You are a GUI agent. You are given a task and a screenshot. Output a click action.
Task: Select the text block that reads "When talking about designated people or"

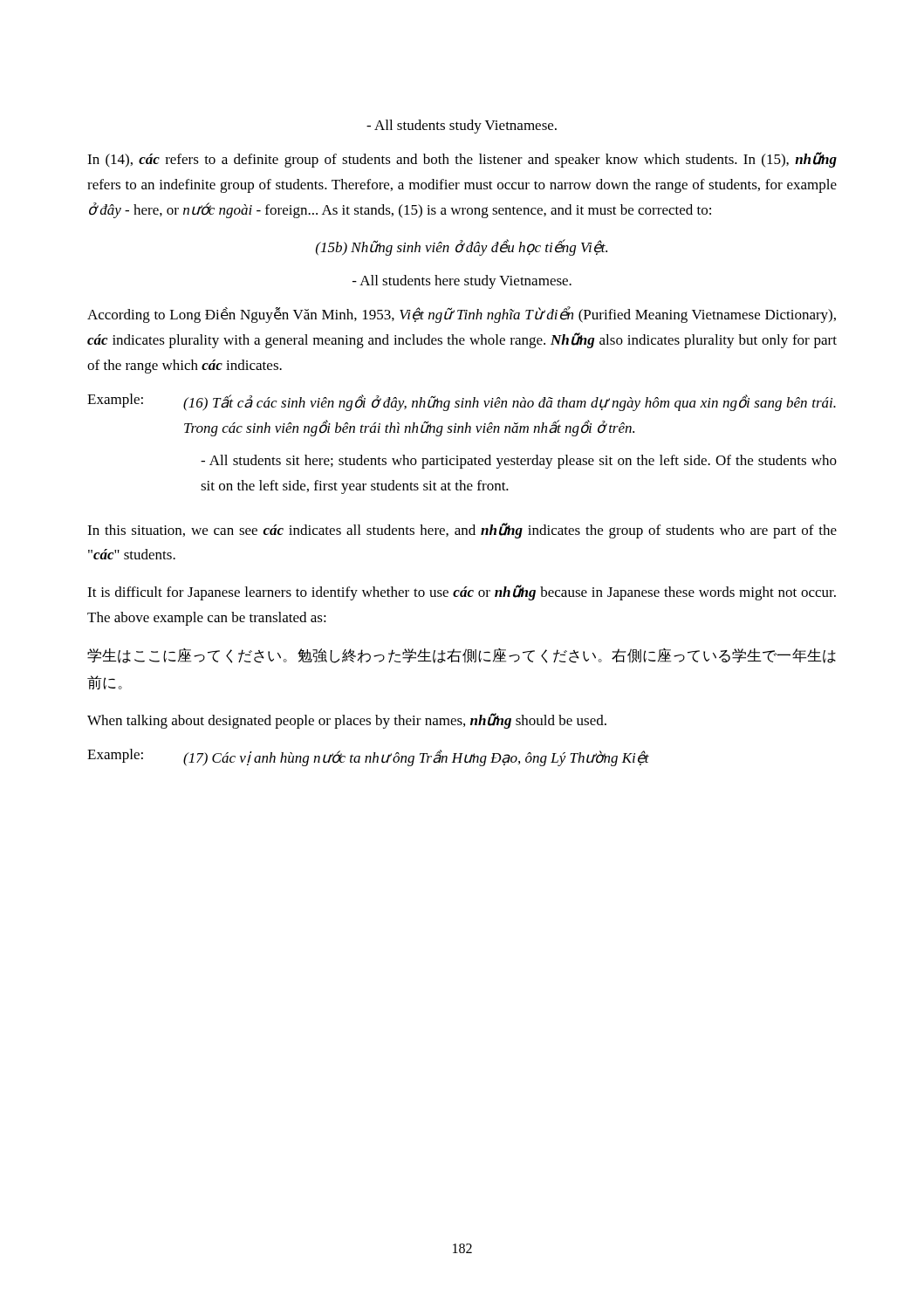pos(462,722)
